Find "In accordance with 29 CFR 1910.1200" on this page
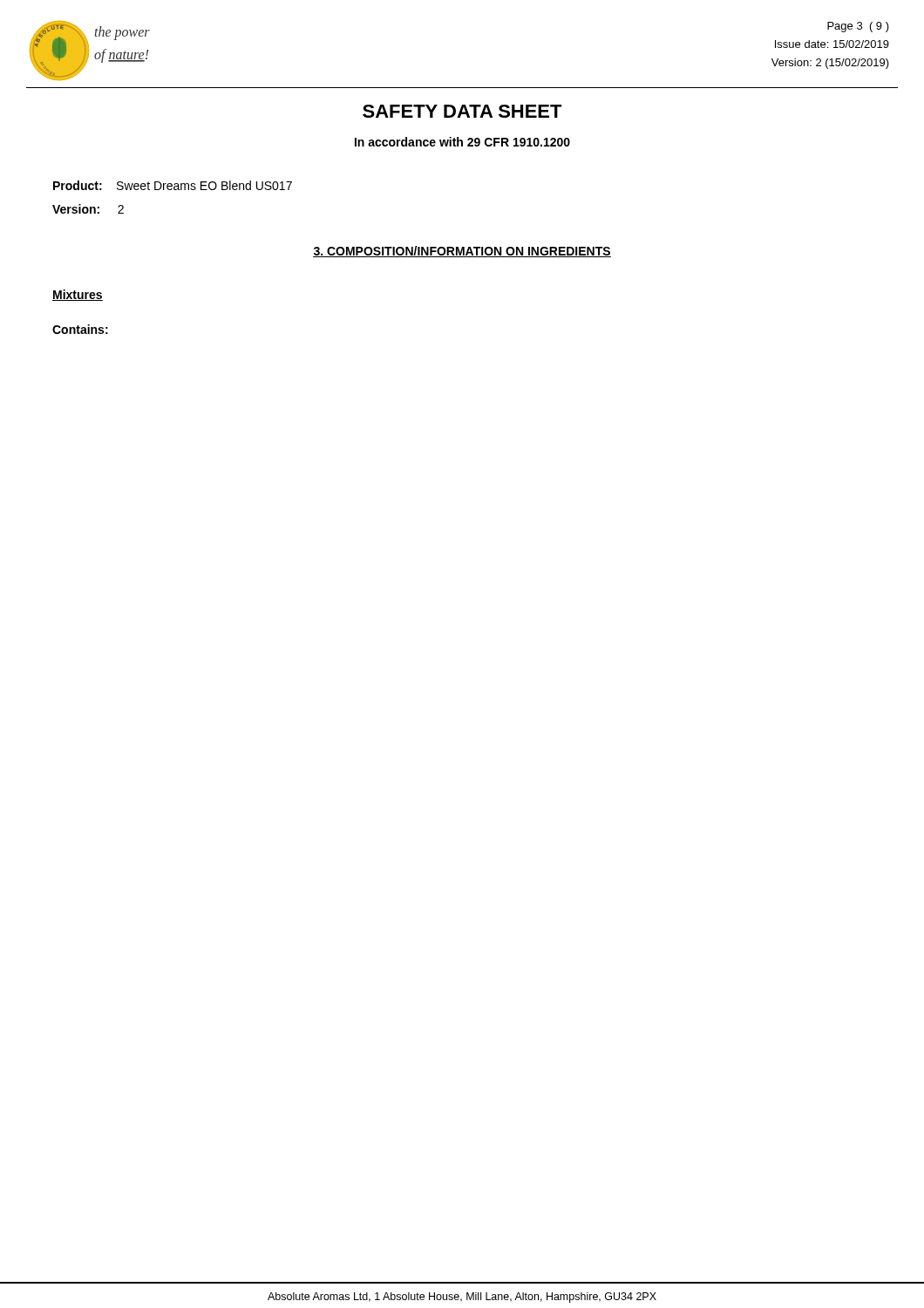 coord(462,142)
